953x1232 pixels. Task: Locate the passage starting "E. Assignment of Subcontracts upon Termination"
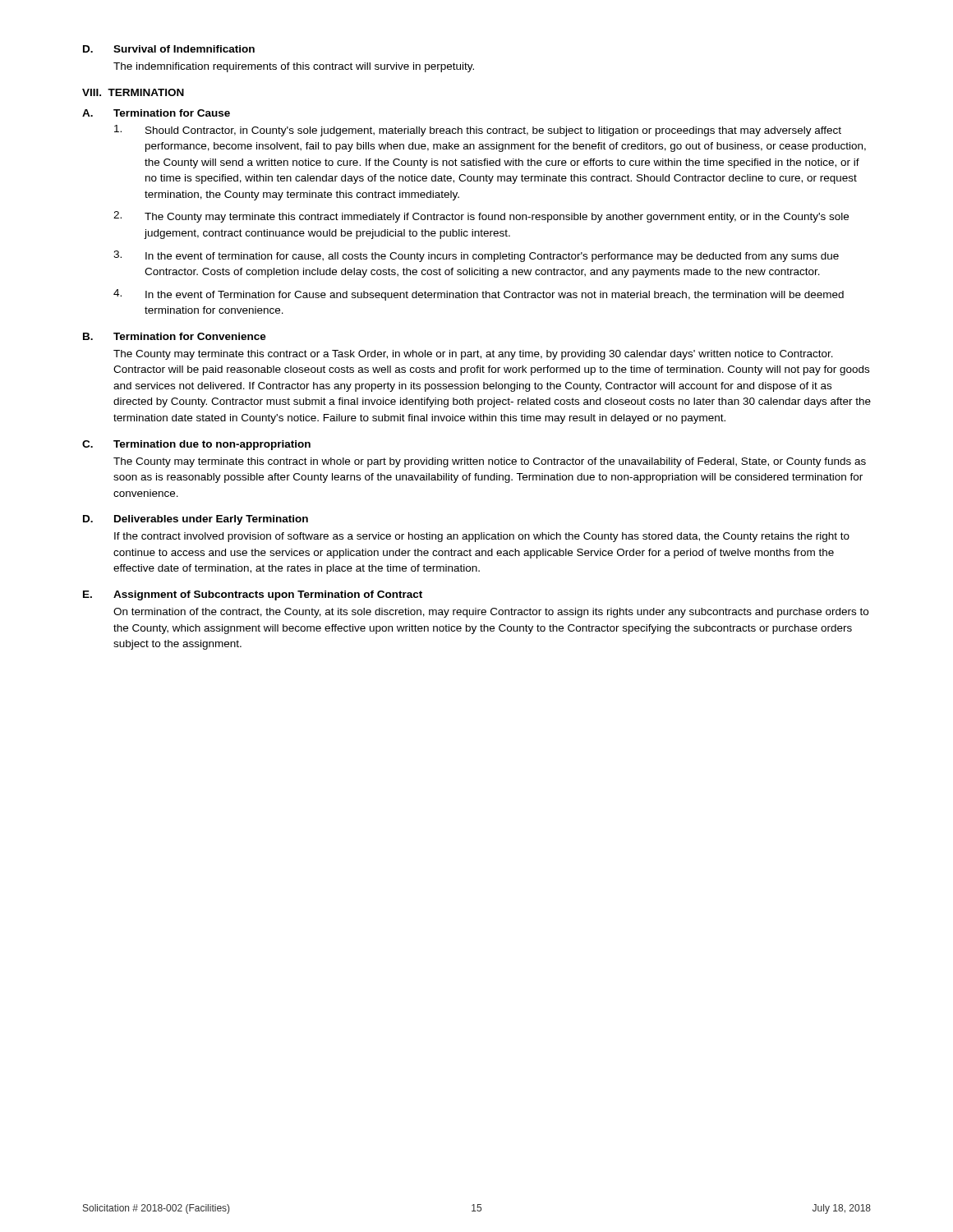click(253, 595)
